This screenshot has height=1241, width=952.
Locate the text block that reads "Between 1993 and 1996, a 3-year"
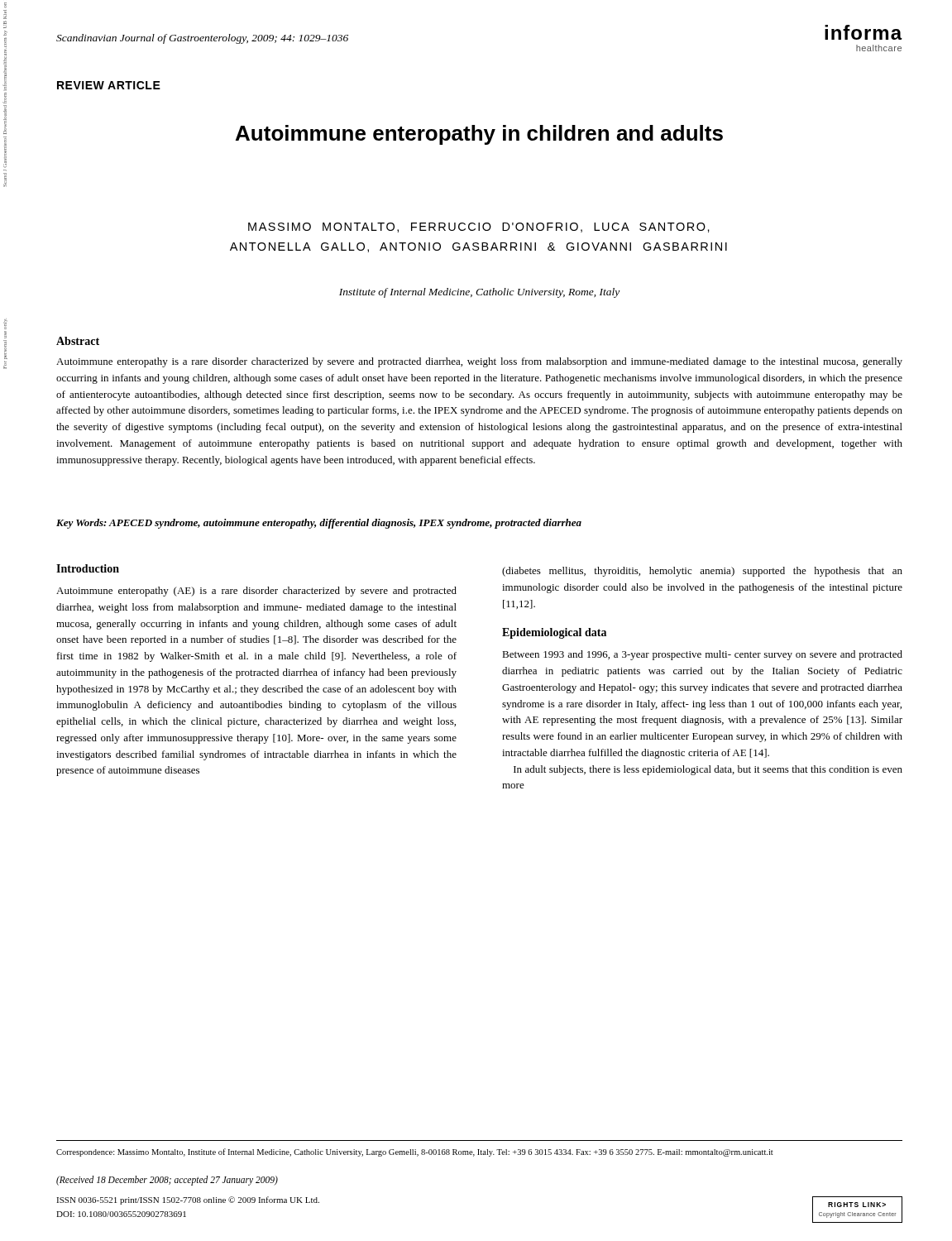[x=702, y=720]
